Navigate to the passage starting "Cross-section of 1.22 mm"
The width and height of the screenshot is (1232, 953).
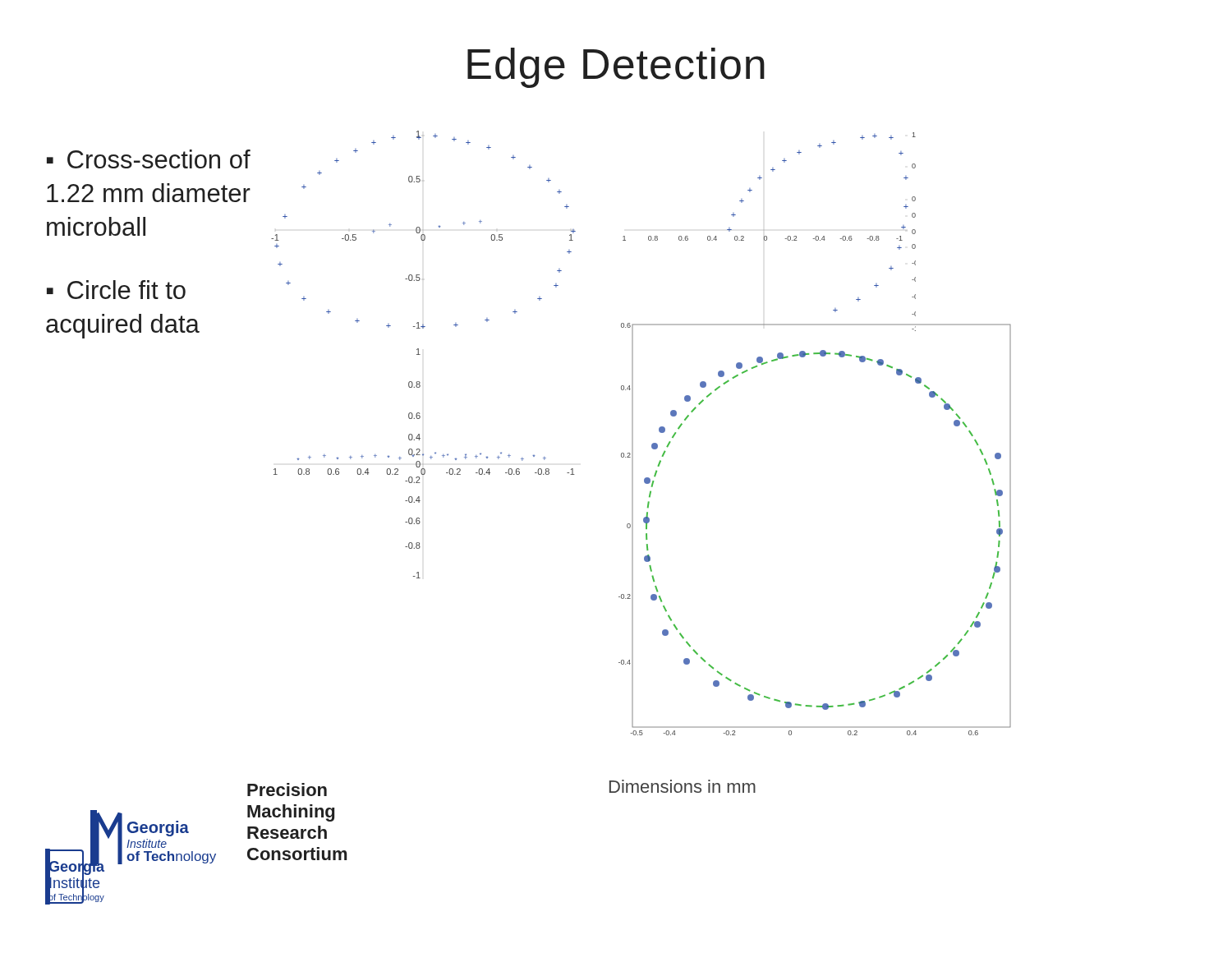tap(148, 193)
